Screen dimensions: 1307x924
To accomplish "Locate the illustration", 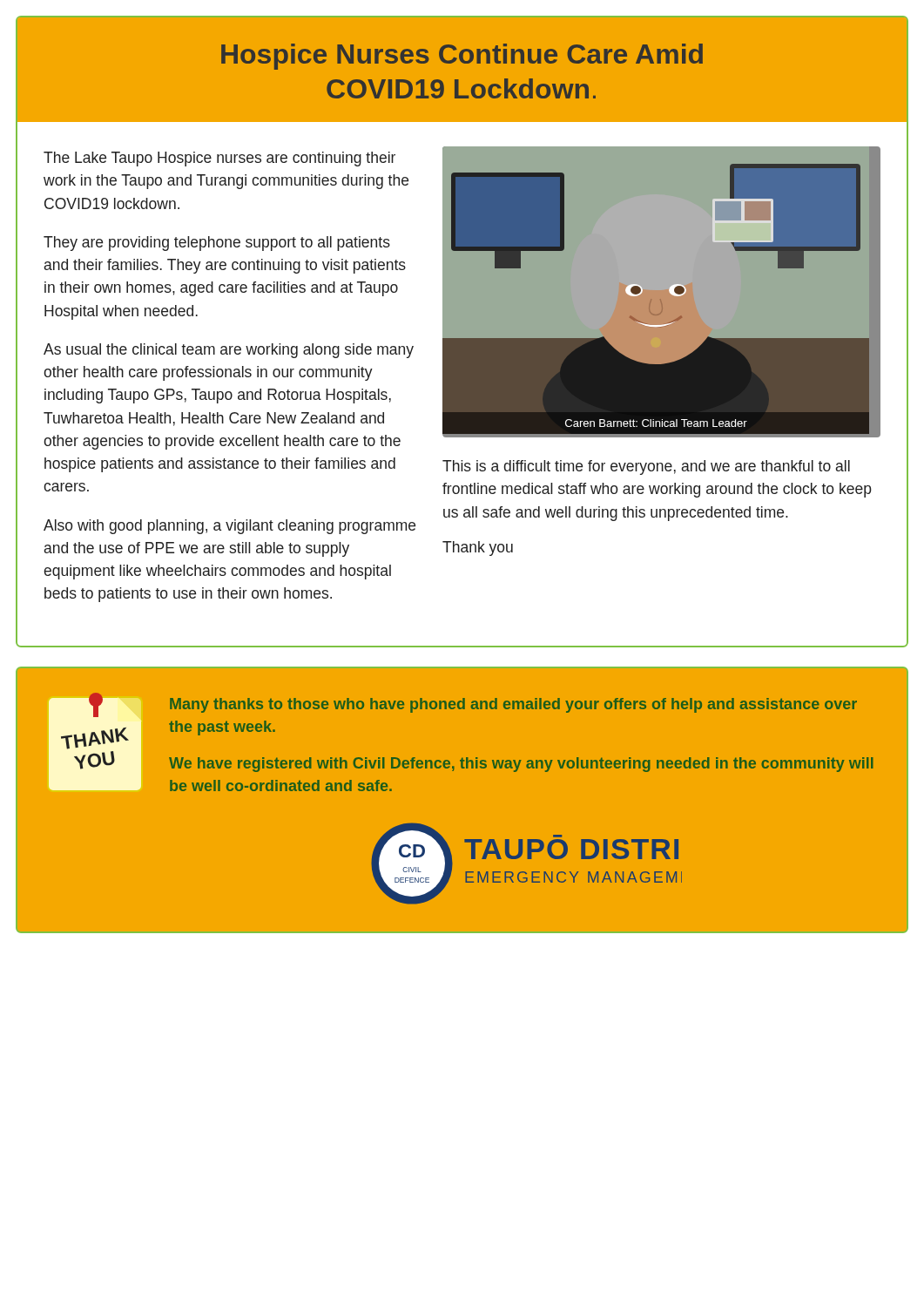I will [96, 746].
